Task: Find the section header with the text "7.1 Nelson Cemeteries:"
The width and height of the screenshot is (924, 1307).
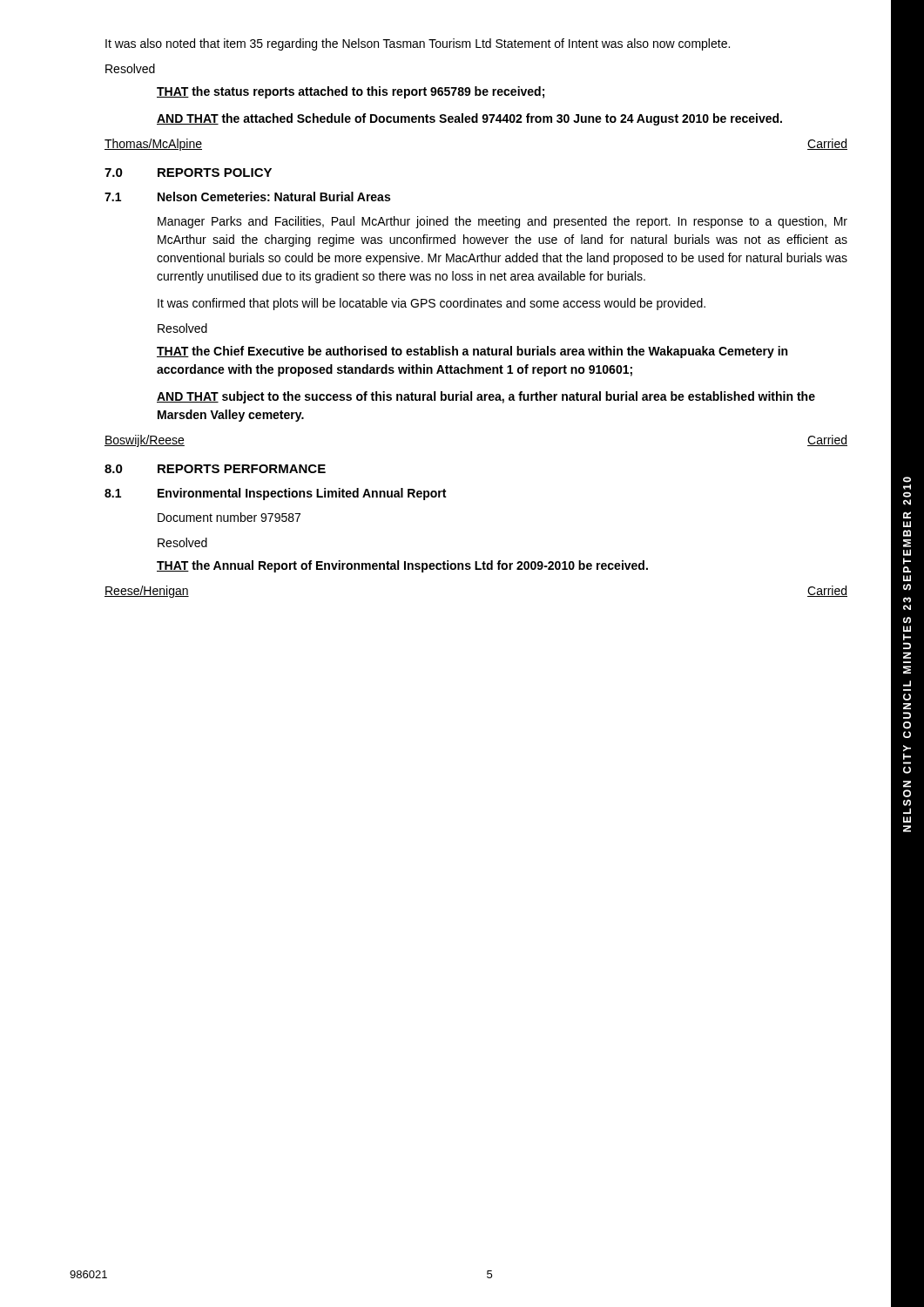Action: (248, 197)
